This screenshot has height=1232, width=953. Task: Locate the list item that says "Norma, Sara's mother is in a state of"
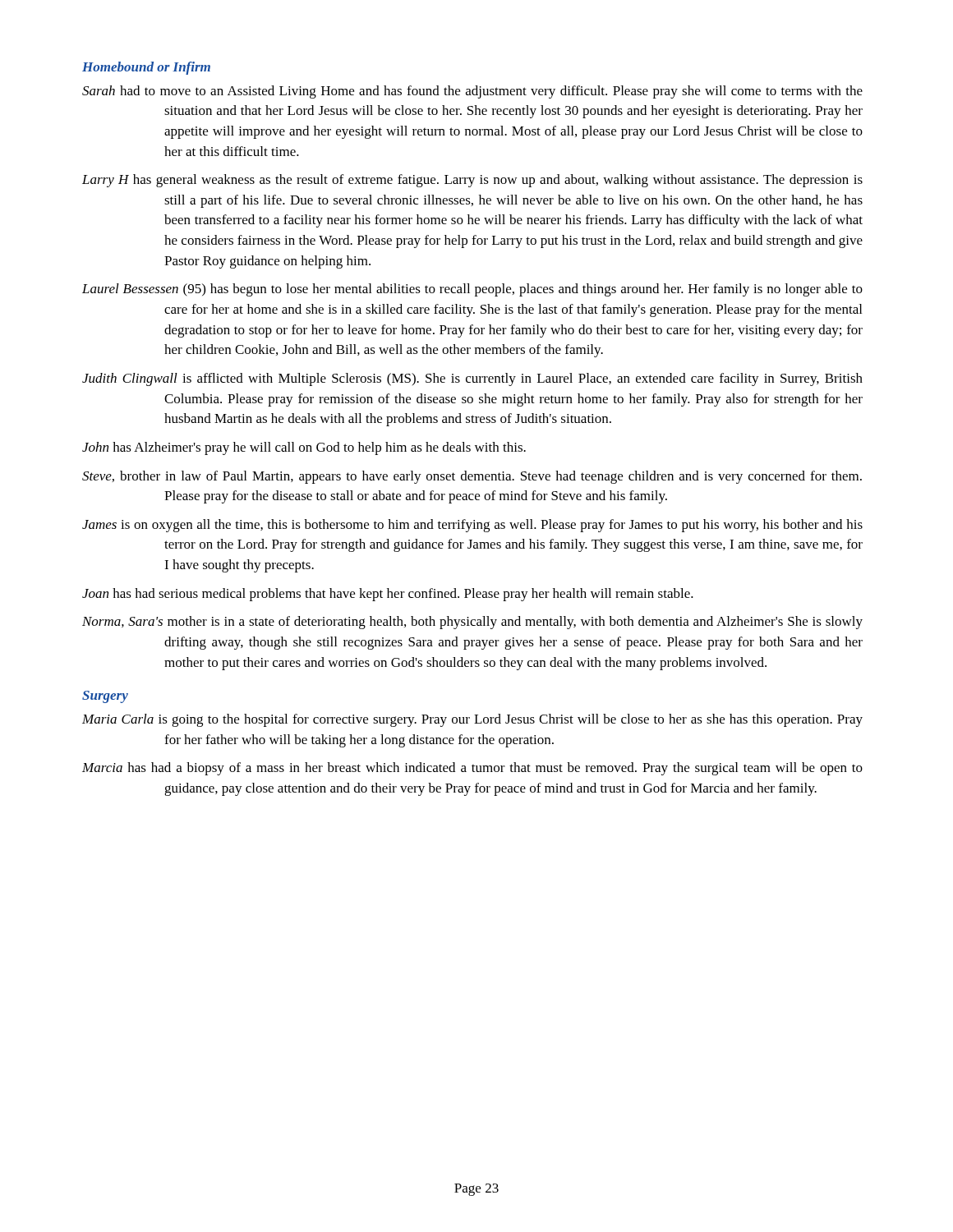472,642
